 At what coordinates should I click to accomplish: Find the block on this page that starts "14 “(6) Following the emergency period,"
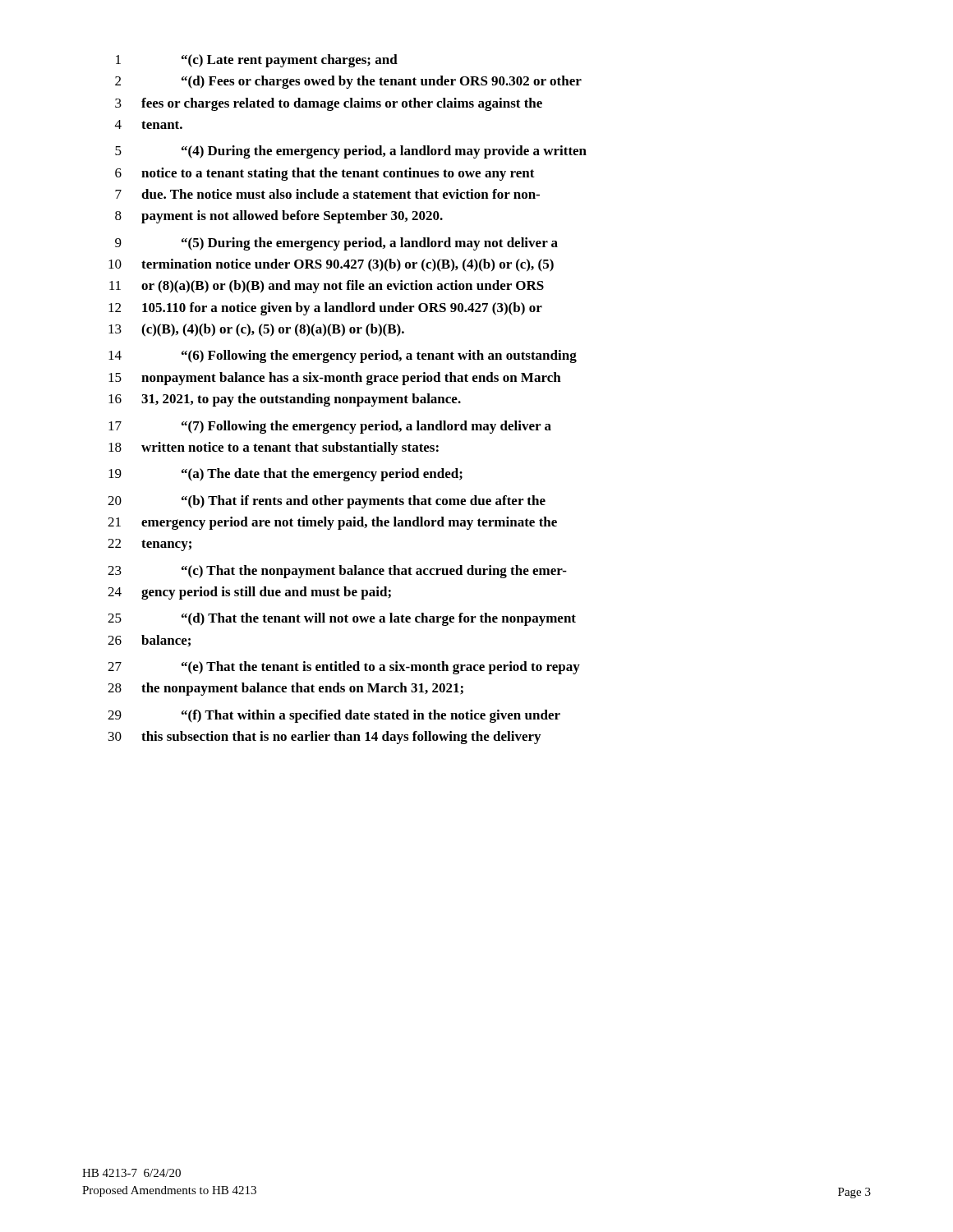click(476, 378)
